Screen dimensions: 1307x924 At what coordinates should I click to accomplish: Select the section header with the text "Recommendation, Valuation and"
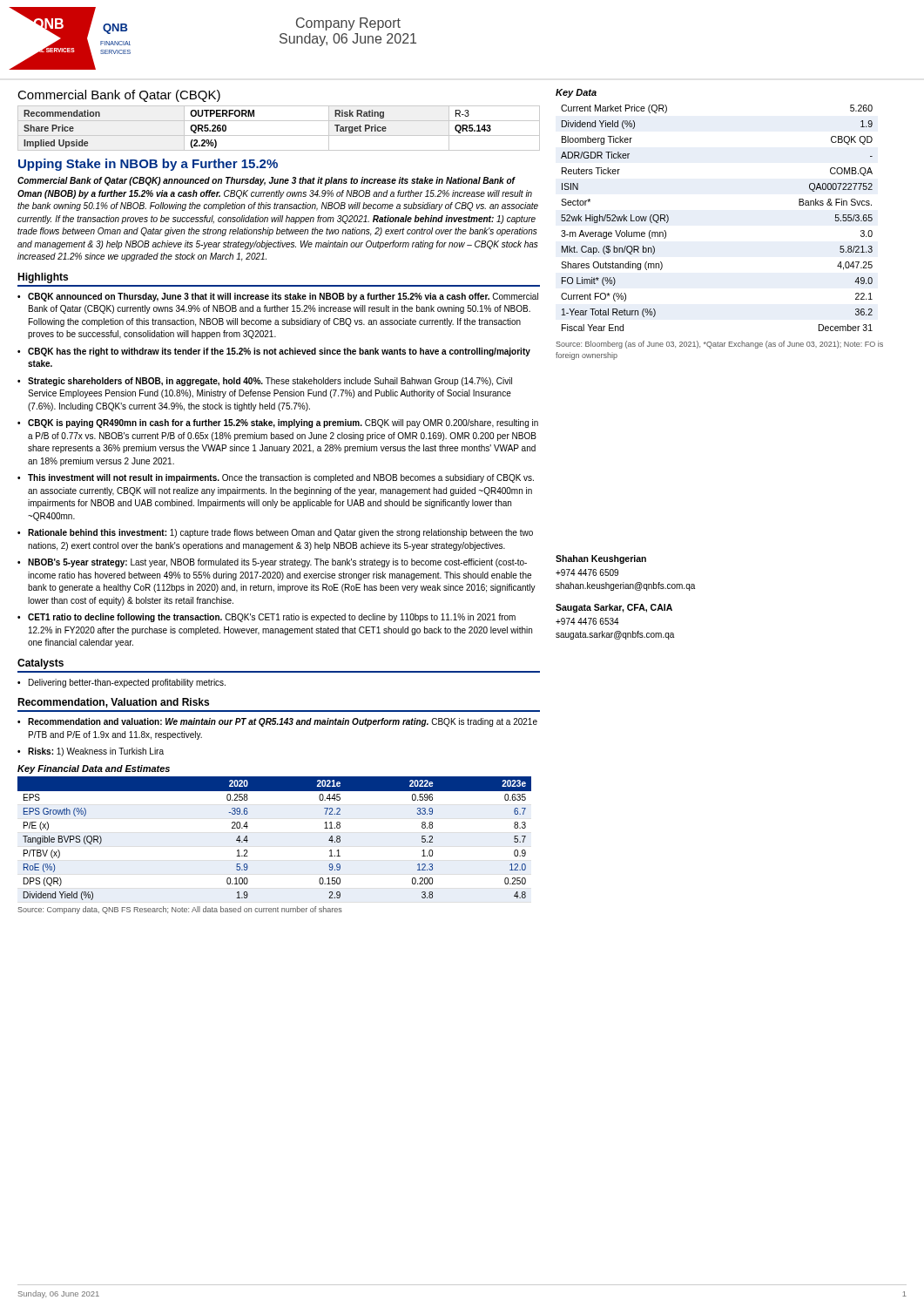114,702
